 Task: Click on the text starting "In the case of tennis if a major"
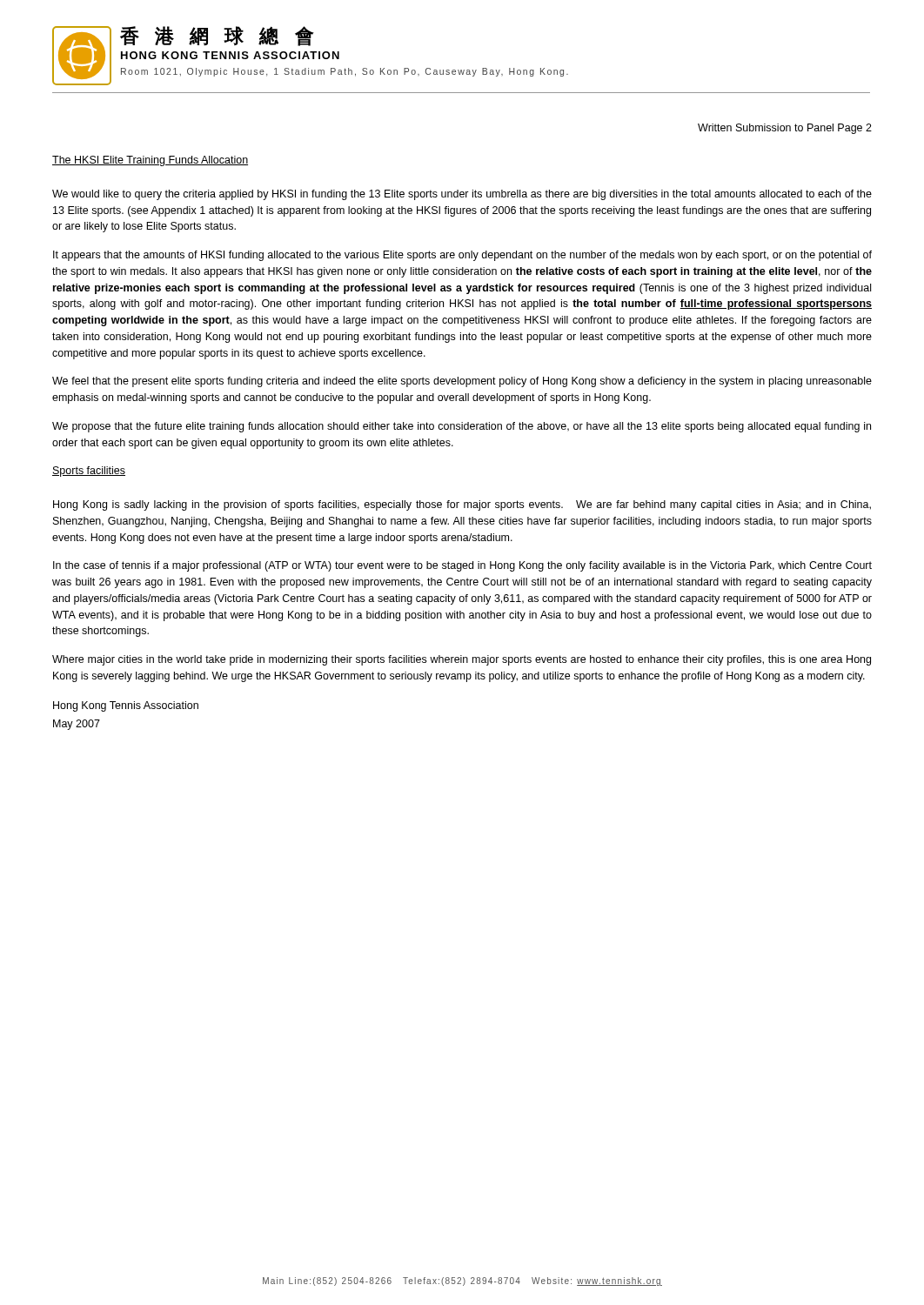tap(462, 598)
